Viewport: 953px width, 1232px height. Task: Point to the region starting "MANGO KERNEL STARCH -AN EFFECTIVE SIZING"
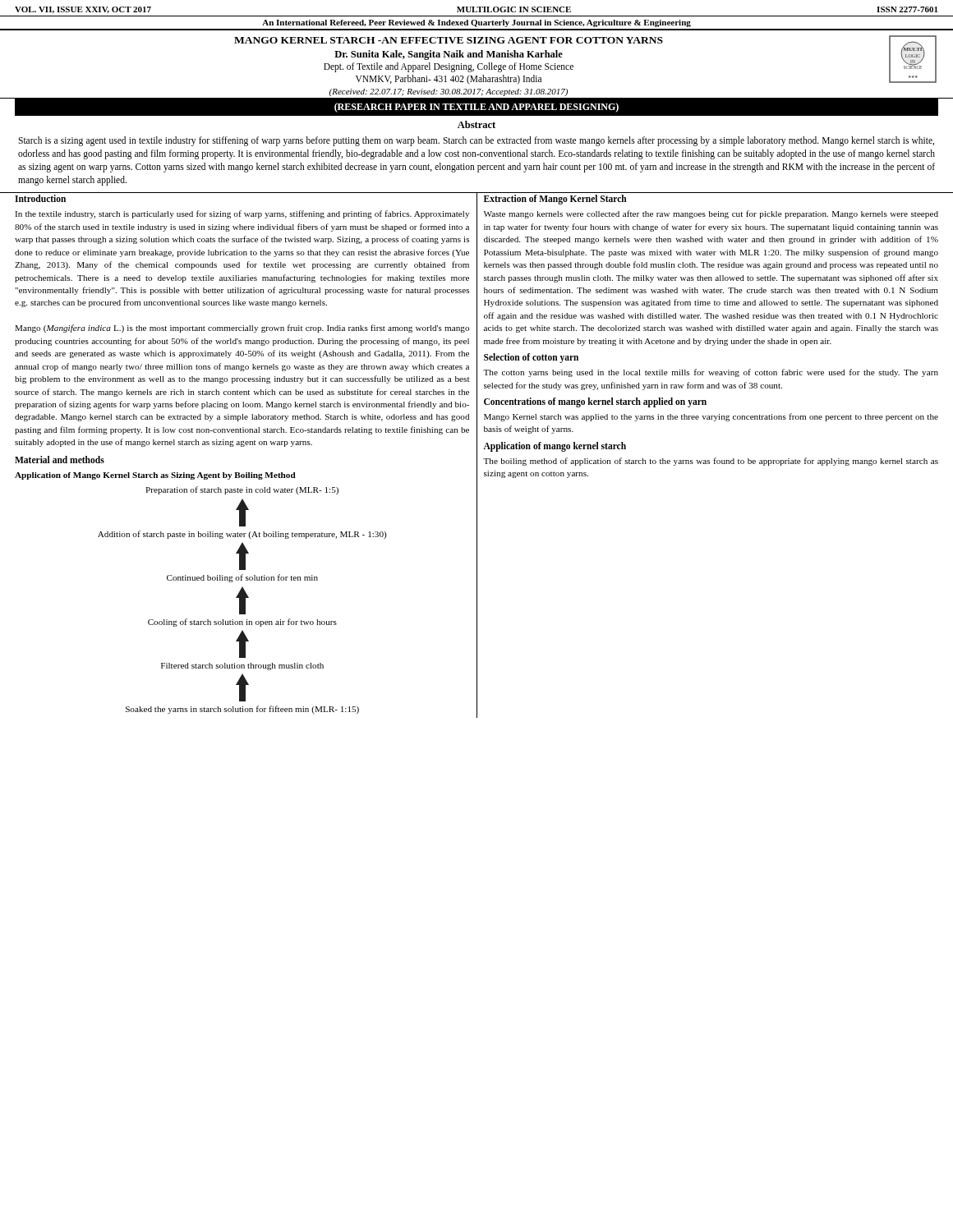(449, 40)
